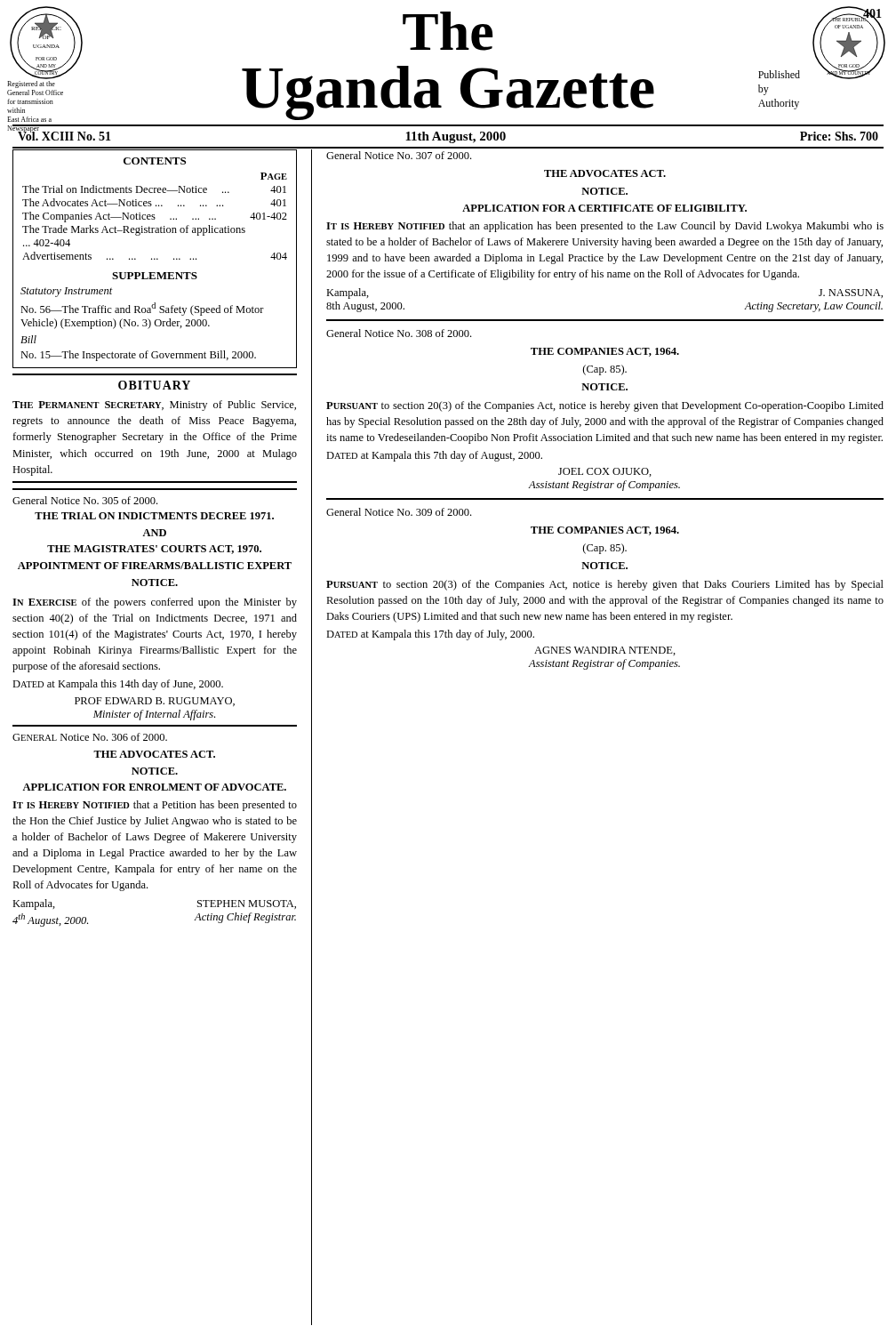Image resolution: width=896 pixels, height=1334 pixels.
Task: Find "Uganda Gazette" on this page
Action: 448,87
